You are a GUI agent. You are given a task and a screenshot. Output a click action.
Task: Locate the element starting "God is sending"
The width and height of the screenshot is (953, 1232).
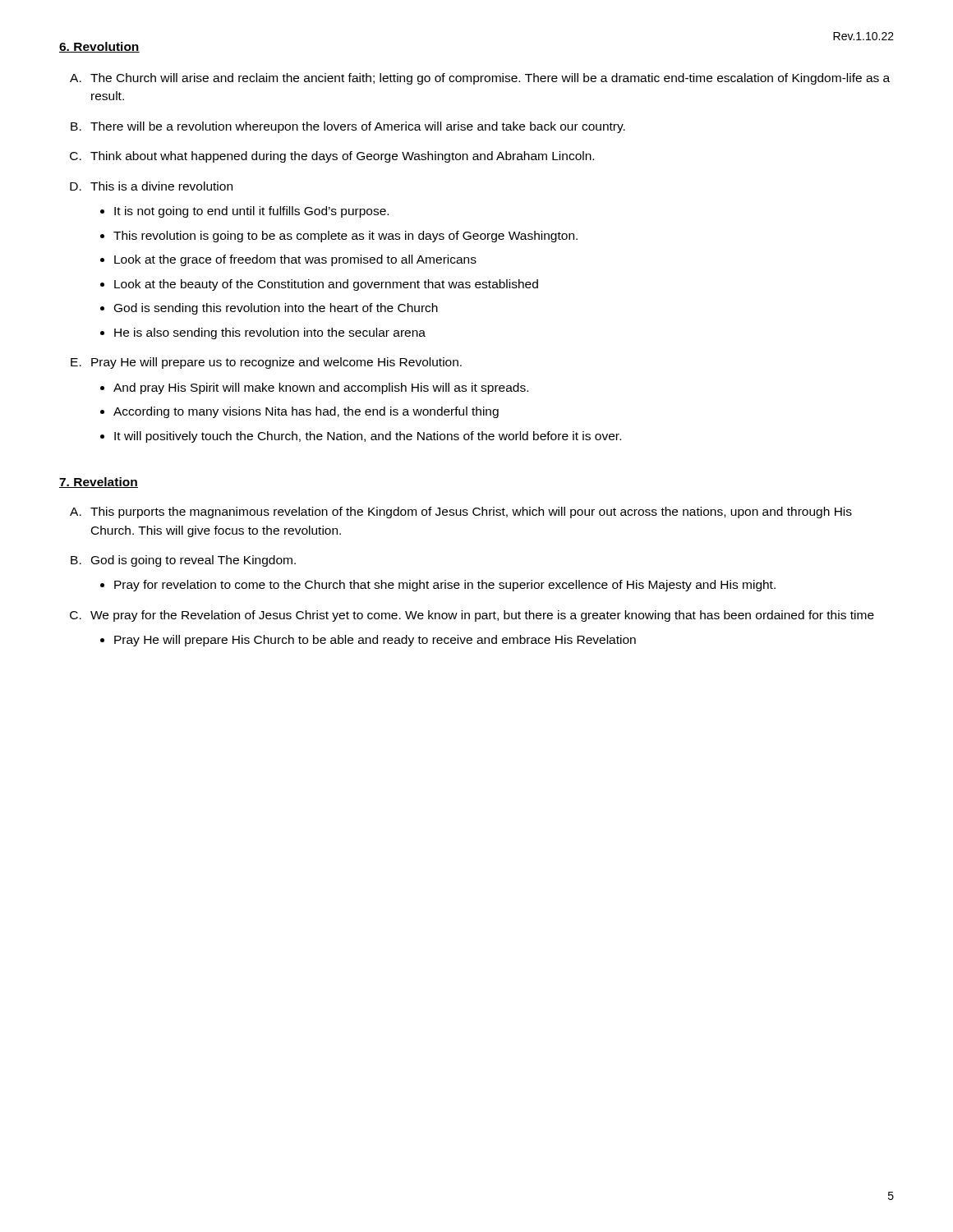pos(276,308)
